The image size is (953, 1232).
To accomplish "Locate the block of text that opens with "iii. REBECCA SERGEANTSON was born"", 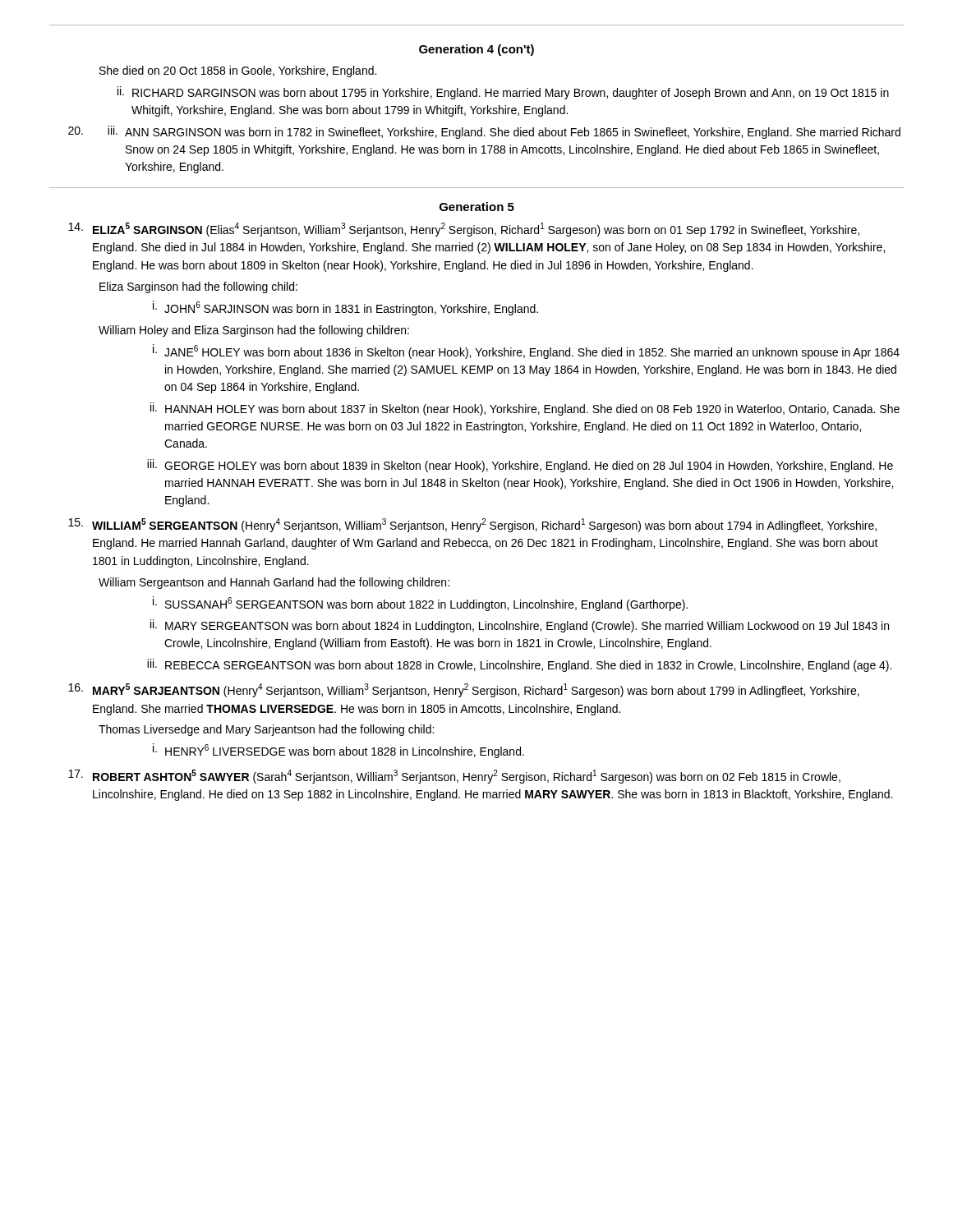I will pyautogui.click(x=518, y=666).
